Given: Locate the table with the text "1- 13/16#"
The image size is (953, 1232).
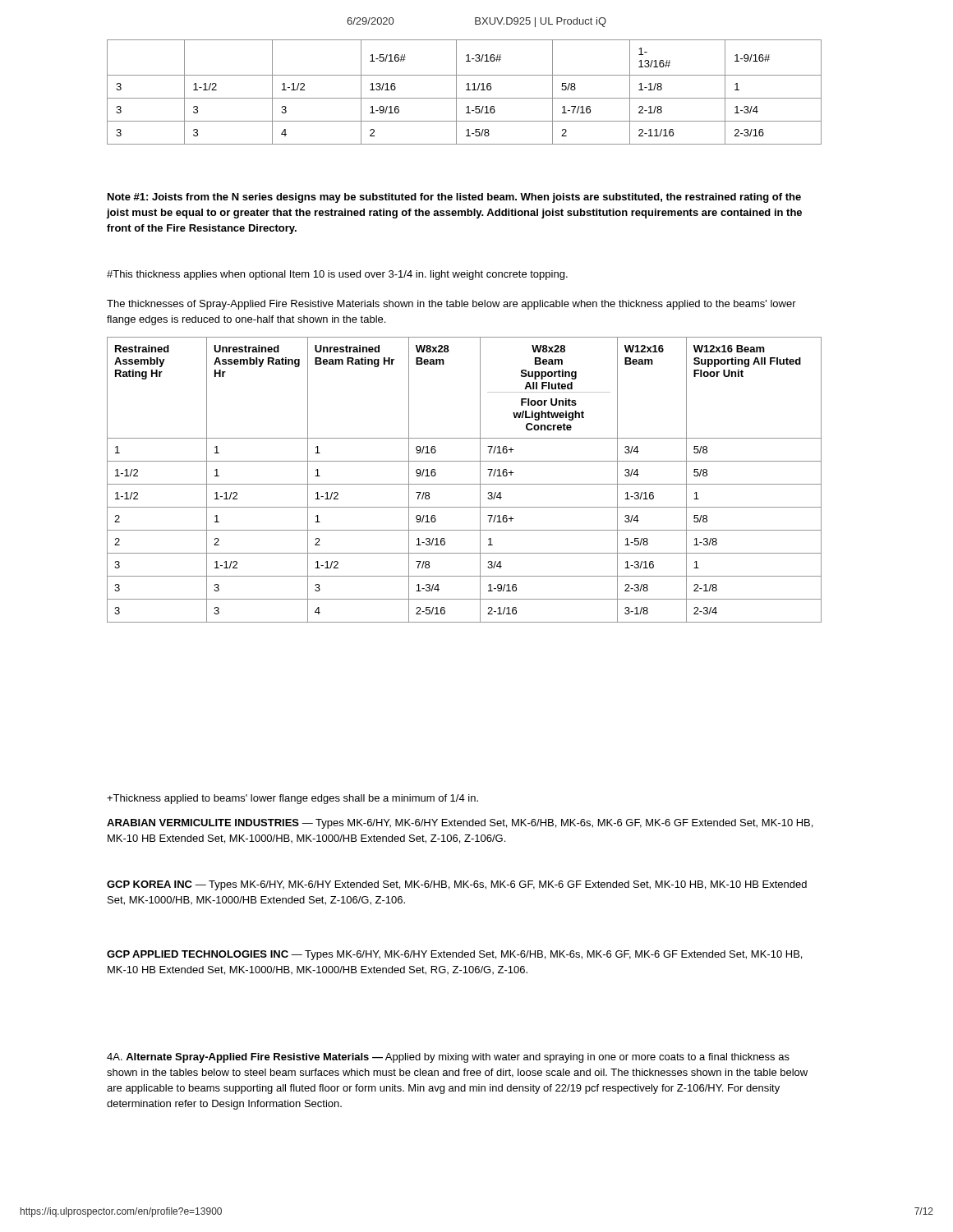Looking at the screenshot, I should [x=464, y=92].
